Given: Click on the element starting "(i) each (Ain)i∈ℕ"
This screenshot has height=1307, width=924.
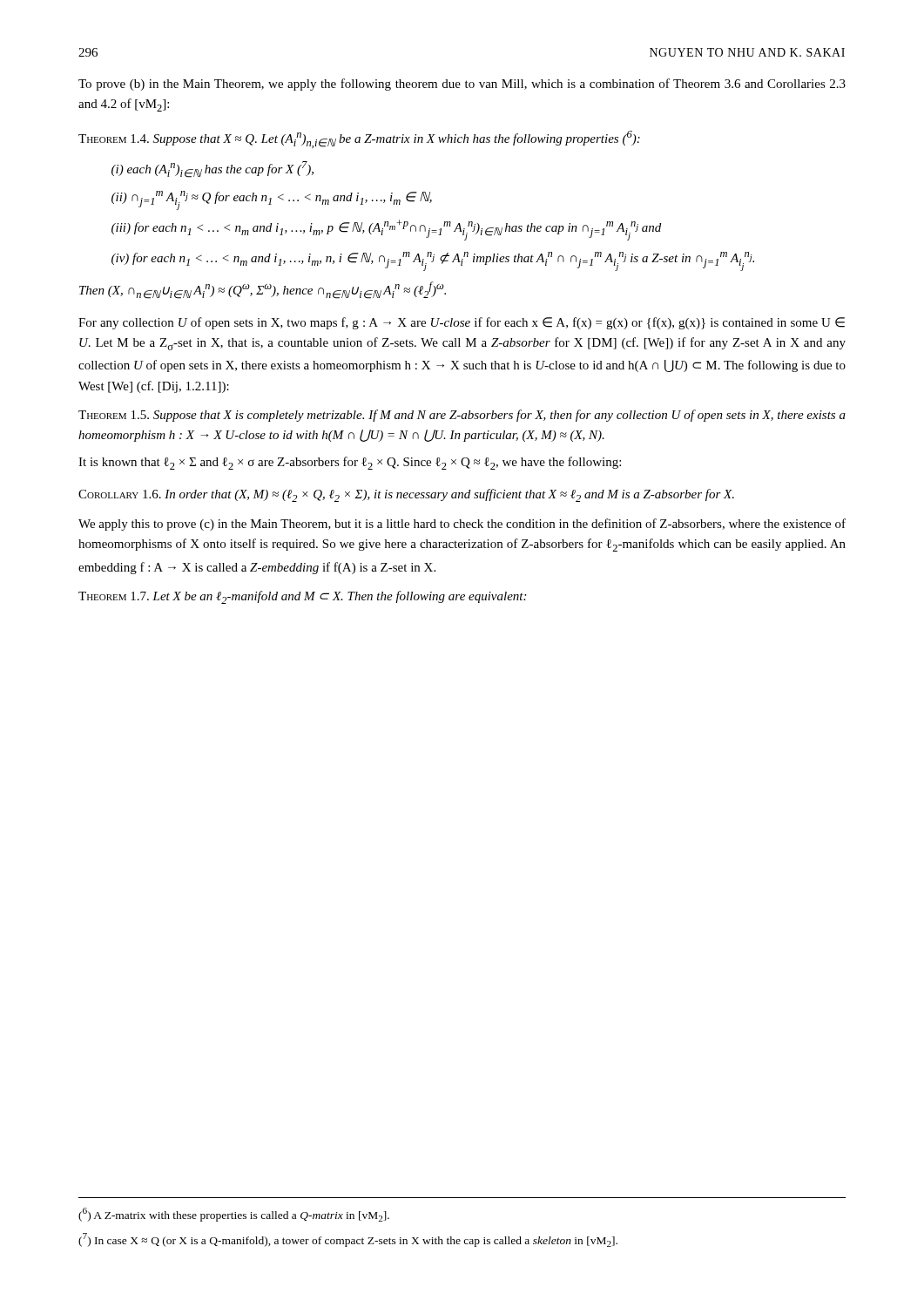Looking at the screenshot, I should click(213, 169).
